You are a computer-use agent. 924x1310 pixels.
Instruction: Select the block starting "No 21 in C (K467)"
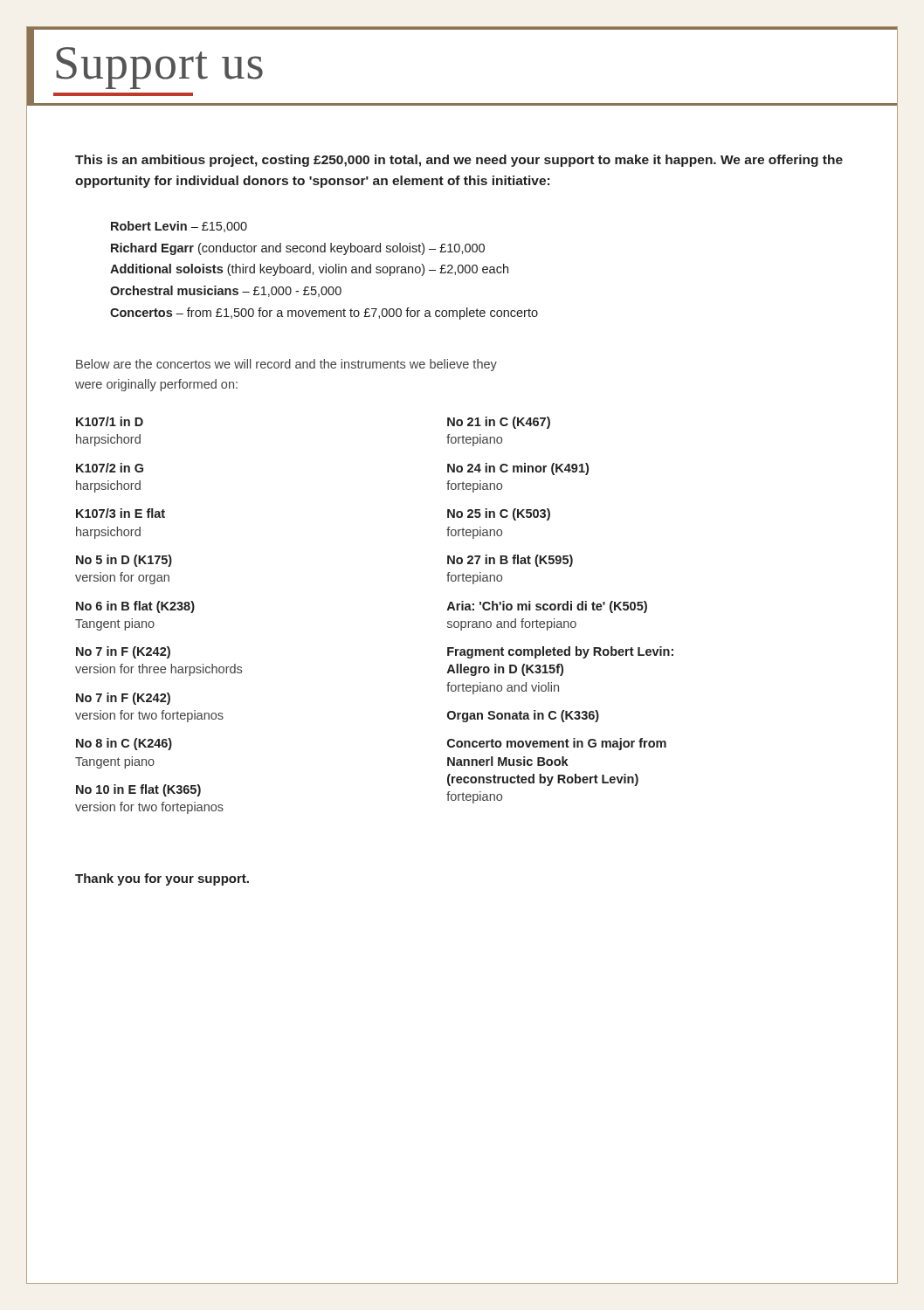(x=499, y=423)
